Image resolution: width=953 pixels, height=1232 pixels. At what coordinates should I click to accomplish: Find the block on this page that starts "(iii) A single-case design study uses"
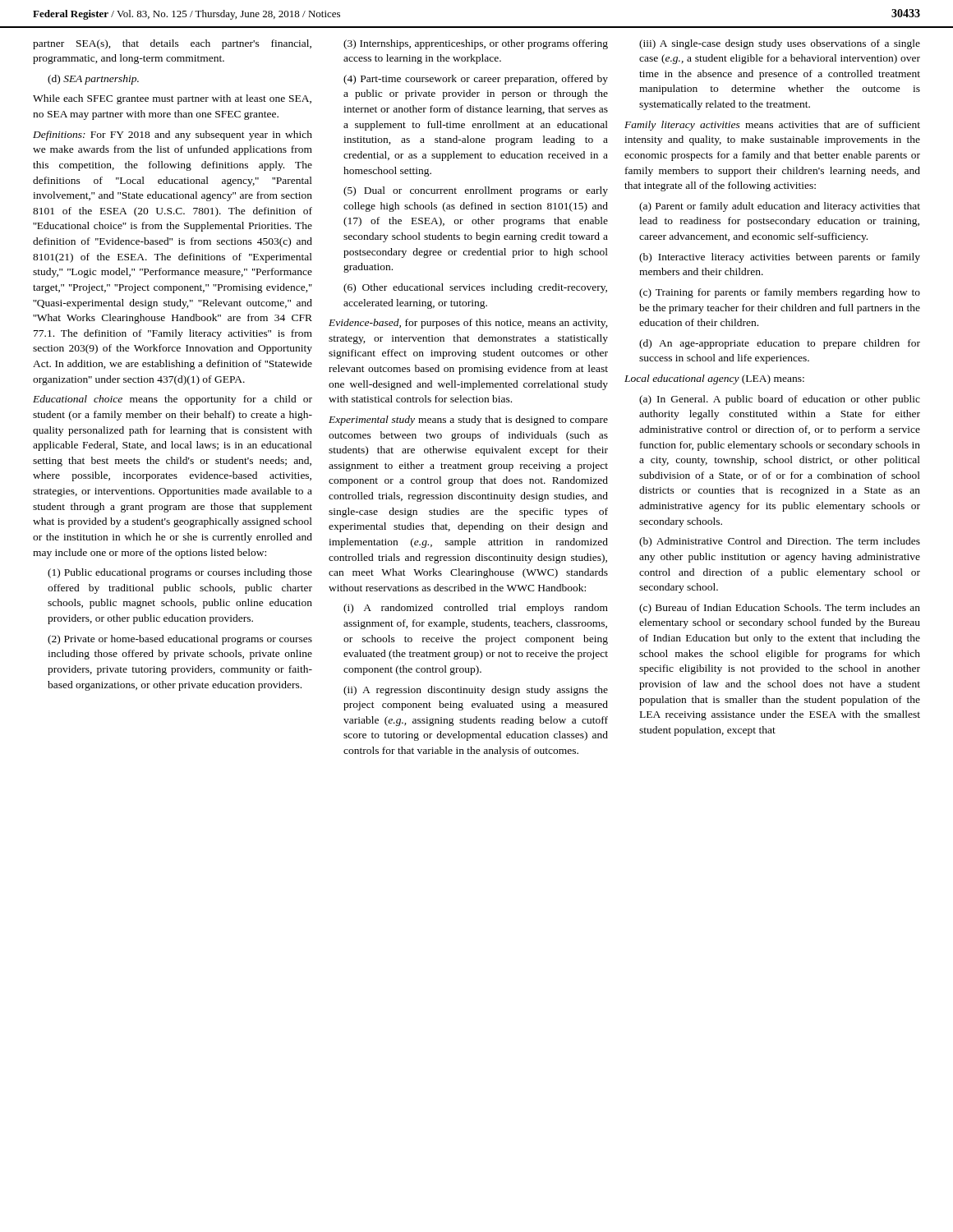(x=780, y=74)
